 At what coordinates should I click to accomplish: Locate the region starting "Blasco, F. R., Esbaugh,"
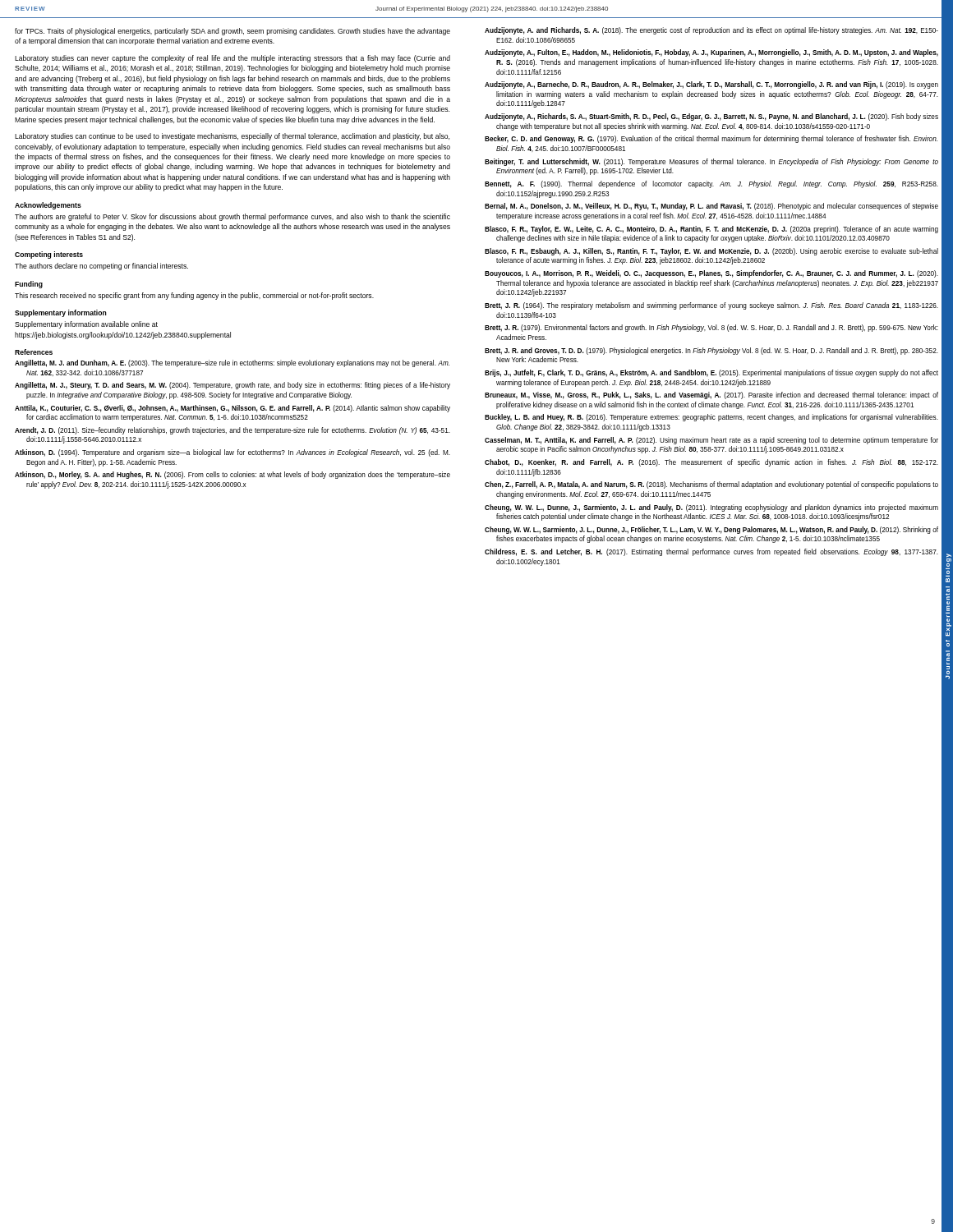point(711,256)
